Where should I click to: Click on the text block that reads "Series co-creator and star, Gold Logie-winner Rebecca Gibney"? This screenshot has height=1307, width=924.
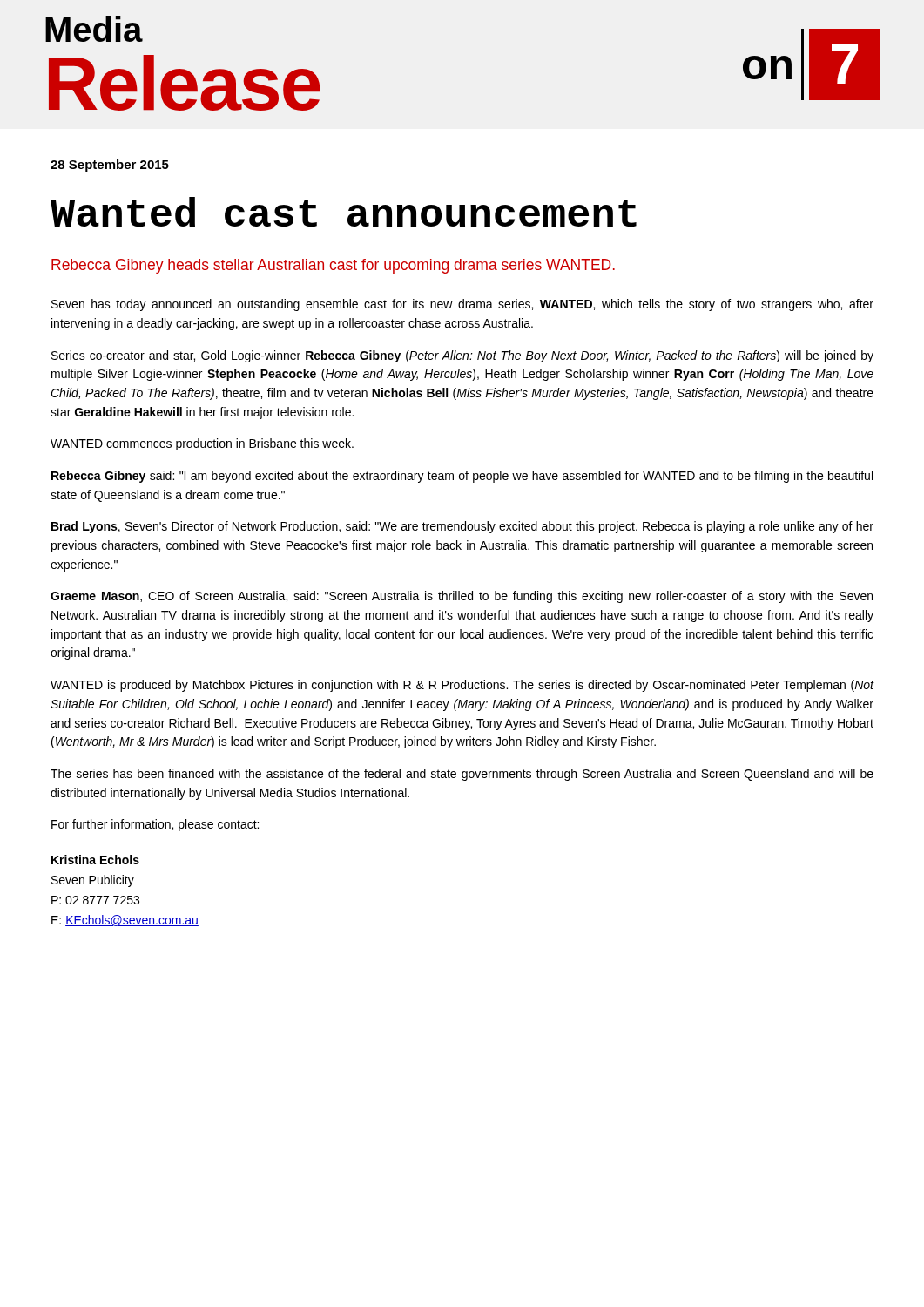462,383
